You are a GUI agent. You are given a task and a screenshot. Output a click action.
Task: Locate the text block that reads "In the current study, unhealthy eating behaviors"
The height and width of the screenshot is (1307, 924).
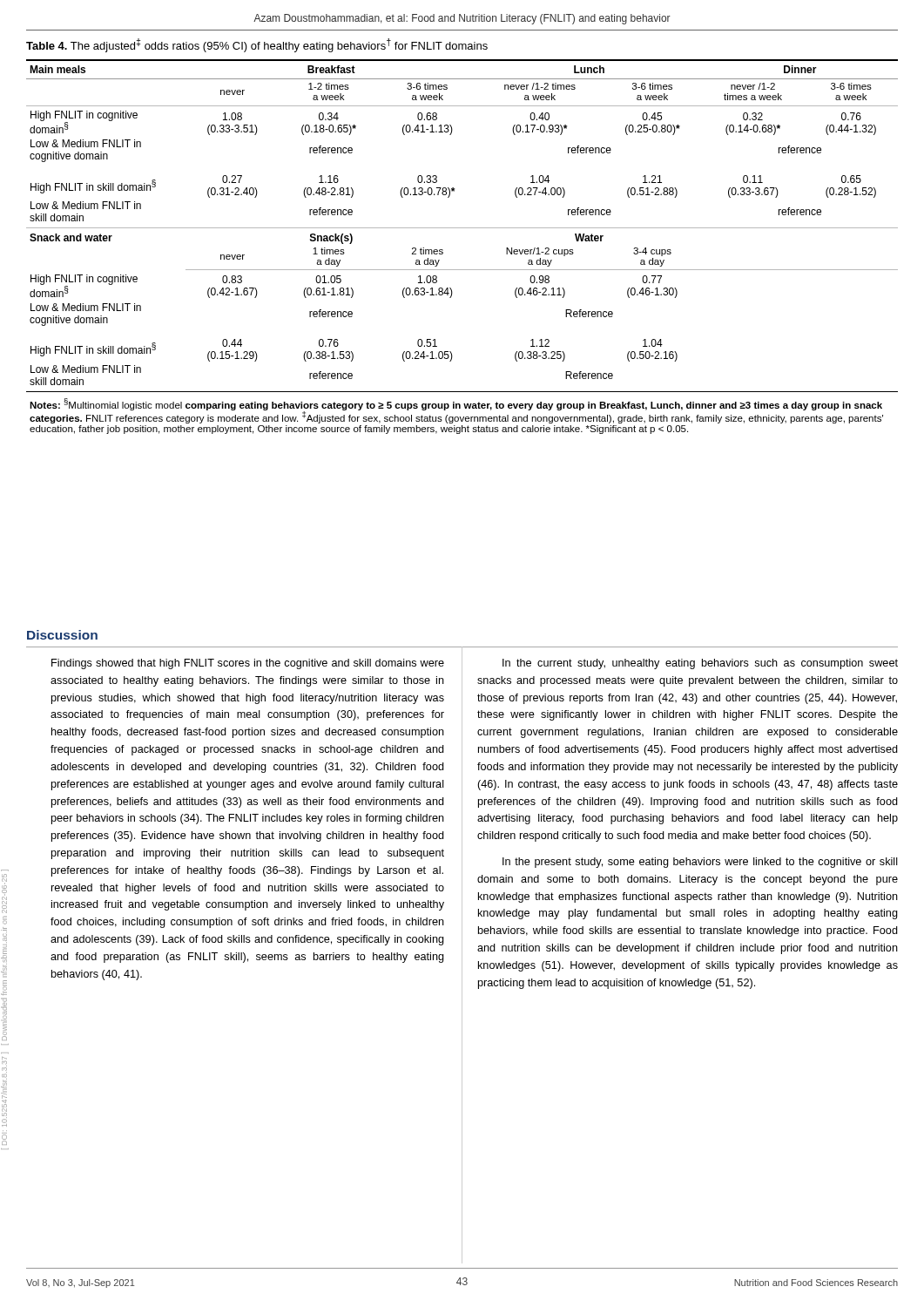pos(688,824)
